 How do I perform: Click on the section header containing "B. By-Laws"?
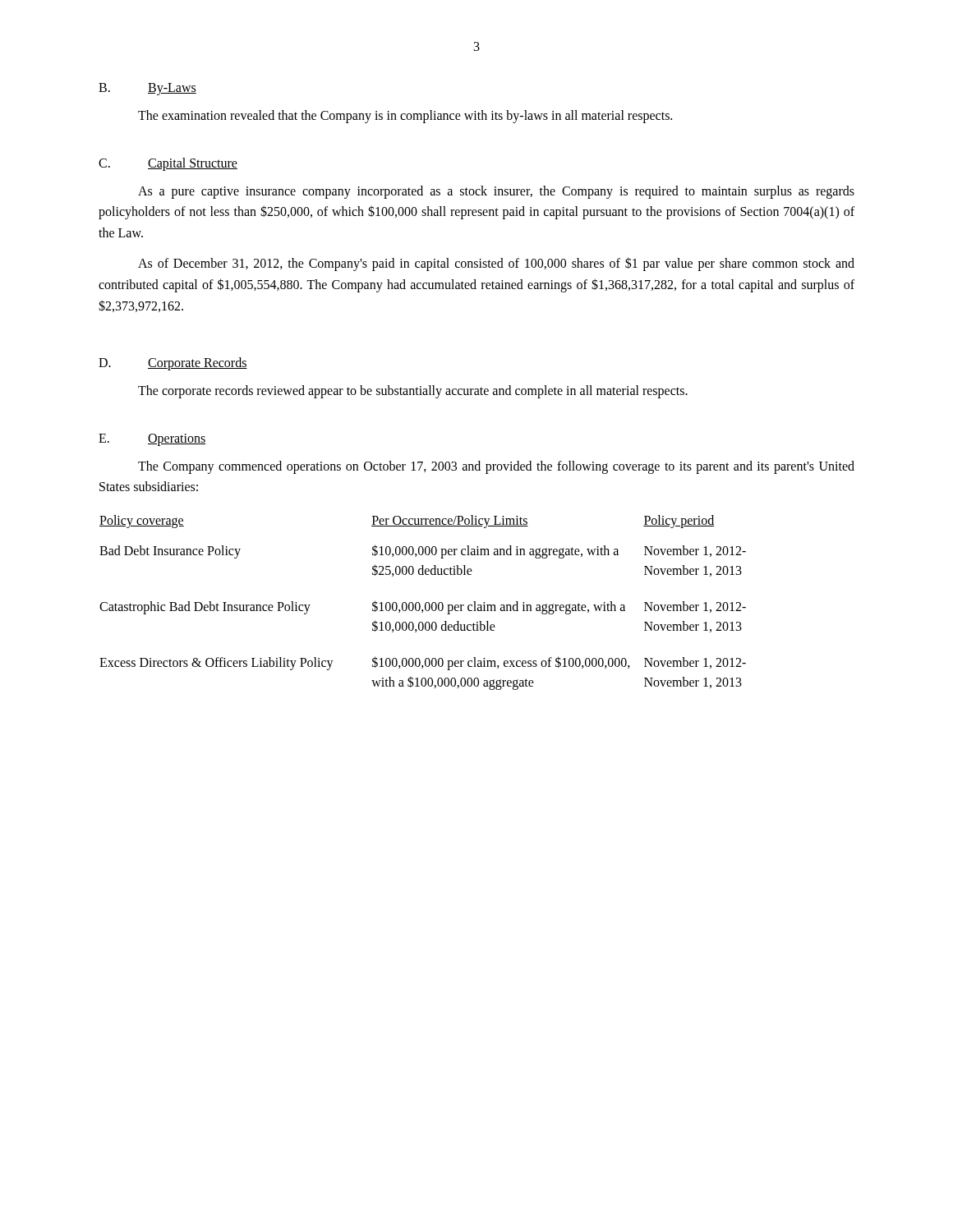click(x=147, y=88)
